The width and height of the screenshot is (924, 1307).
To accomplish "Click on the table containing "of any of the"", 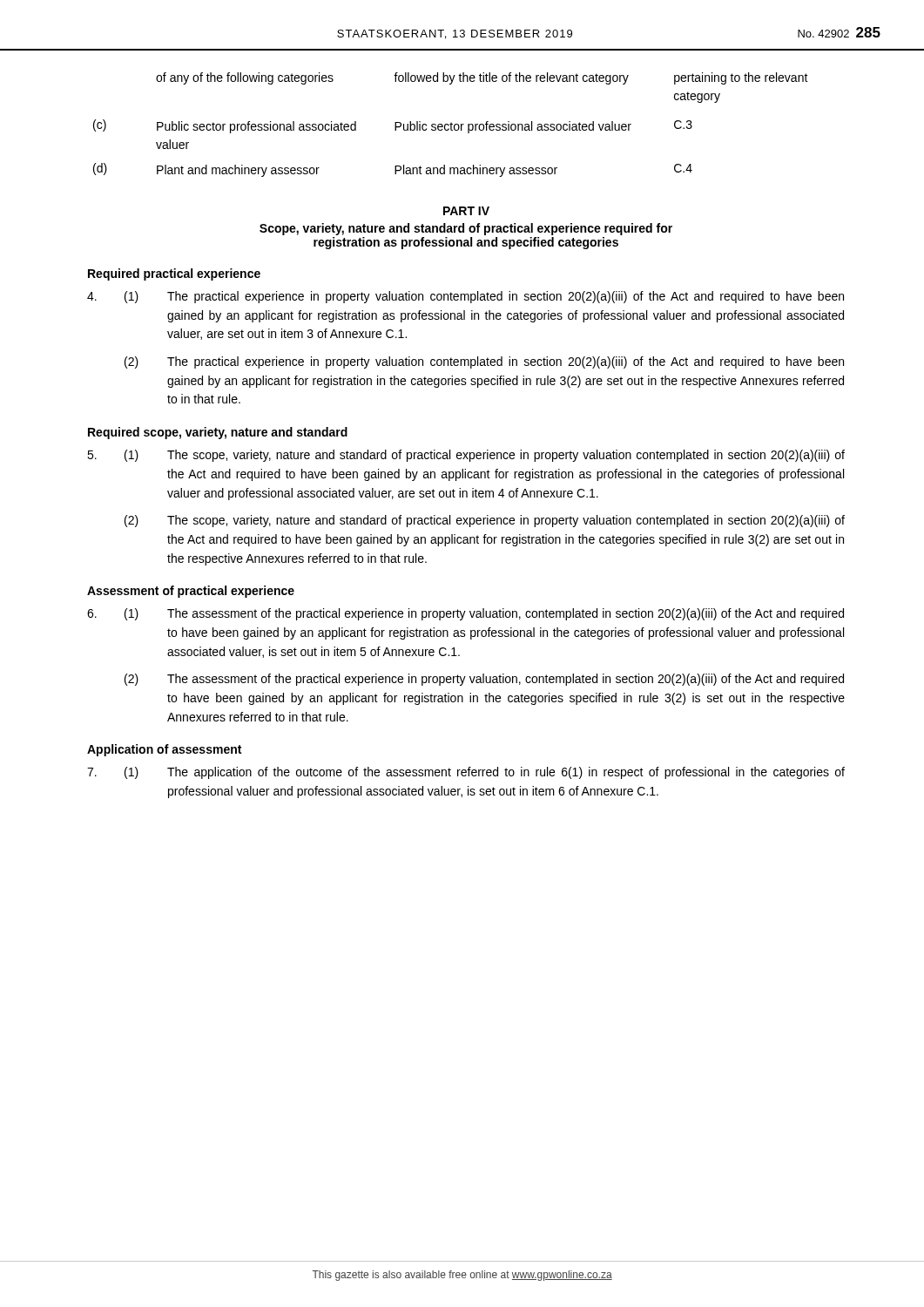I will [x=466, y=124].
